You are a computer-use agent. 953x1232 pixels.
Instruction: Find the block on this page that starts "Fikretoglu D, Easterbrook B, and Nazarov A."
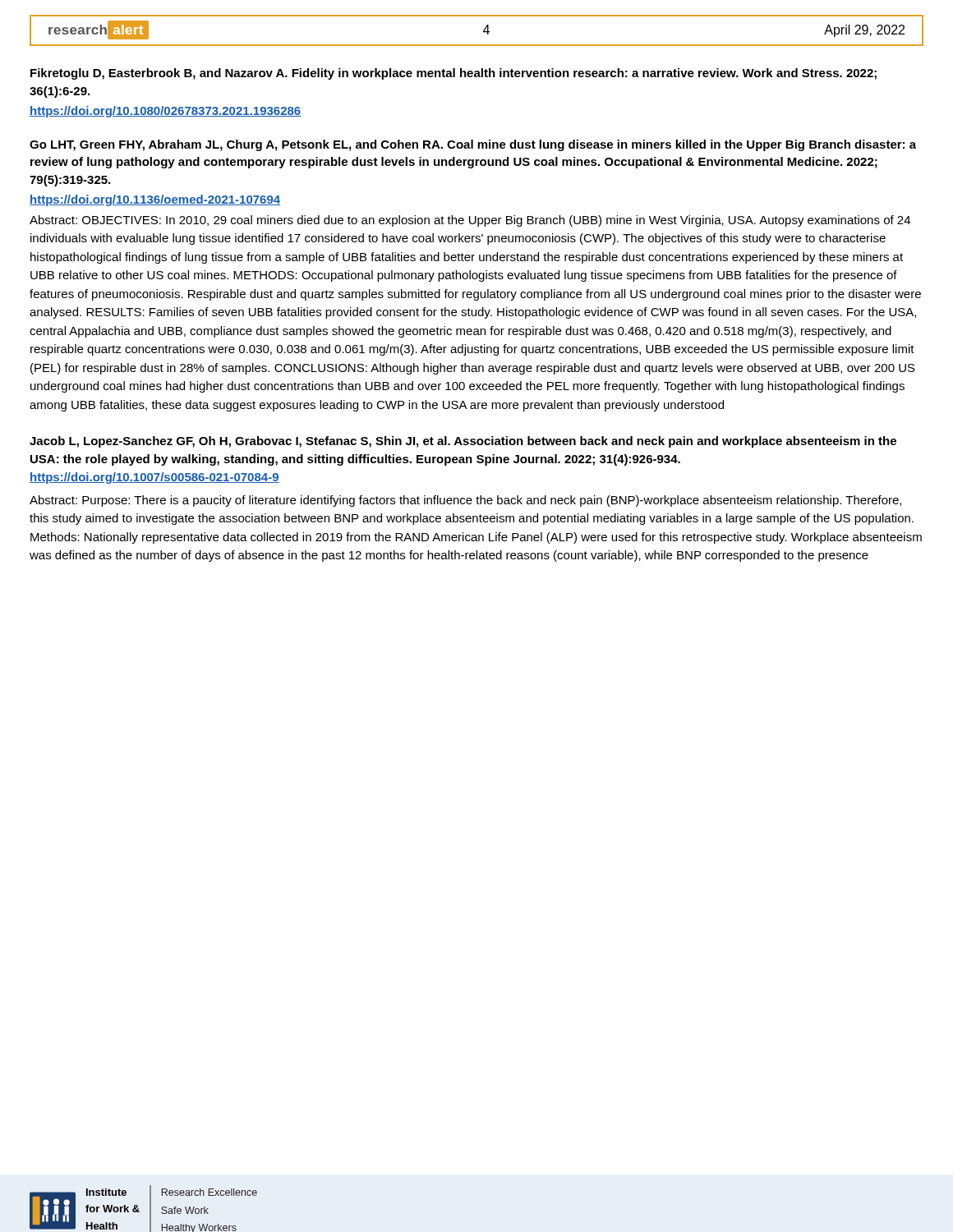coord(453,74)
